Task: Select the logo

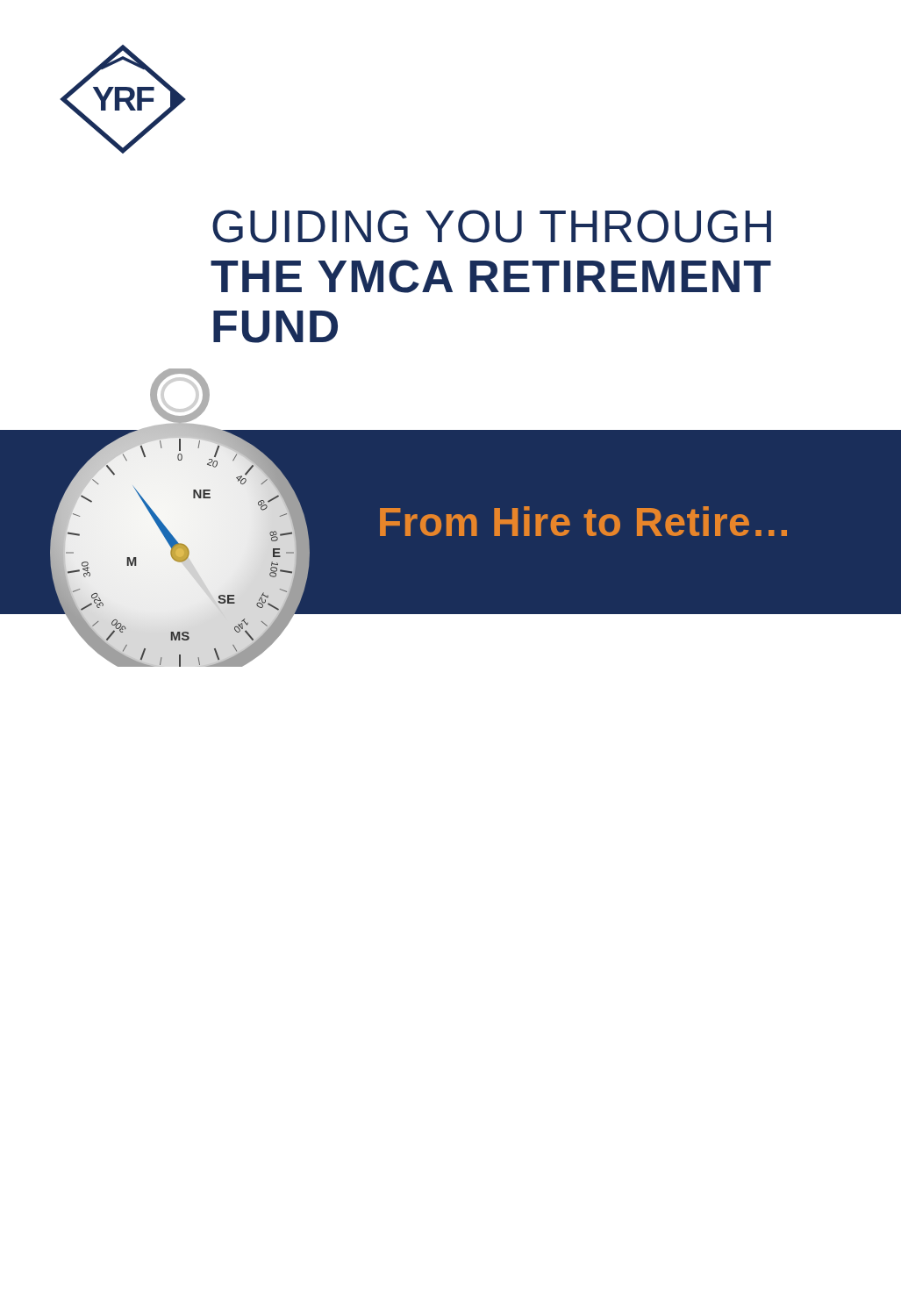Action: point(123,99)
